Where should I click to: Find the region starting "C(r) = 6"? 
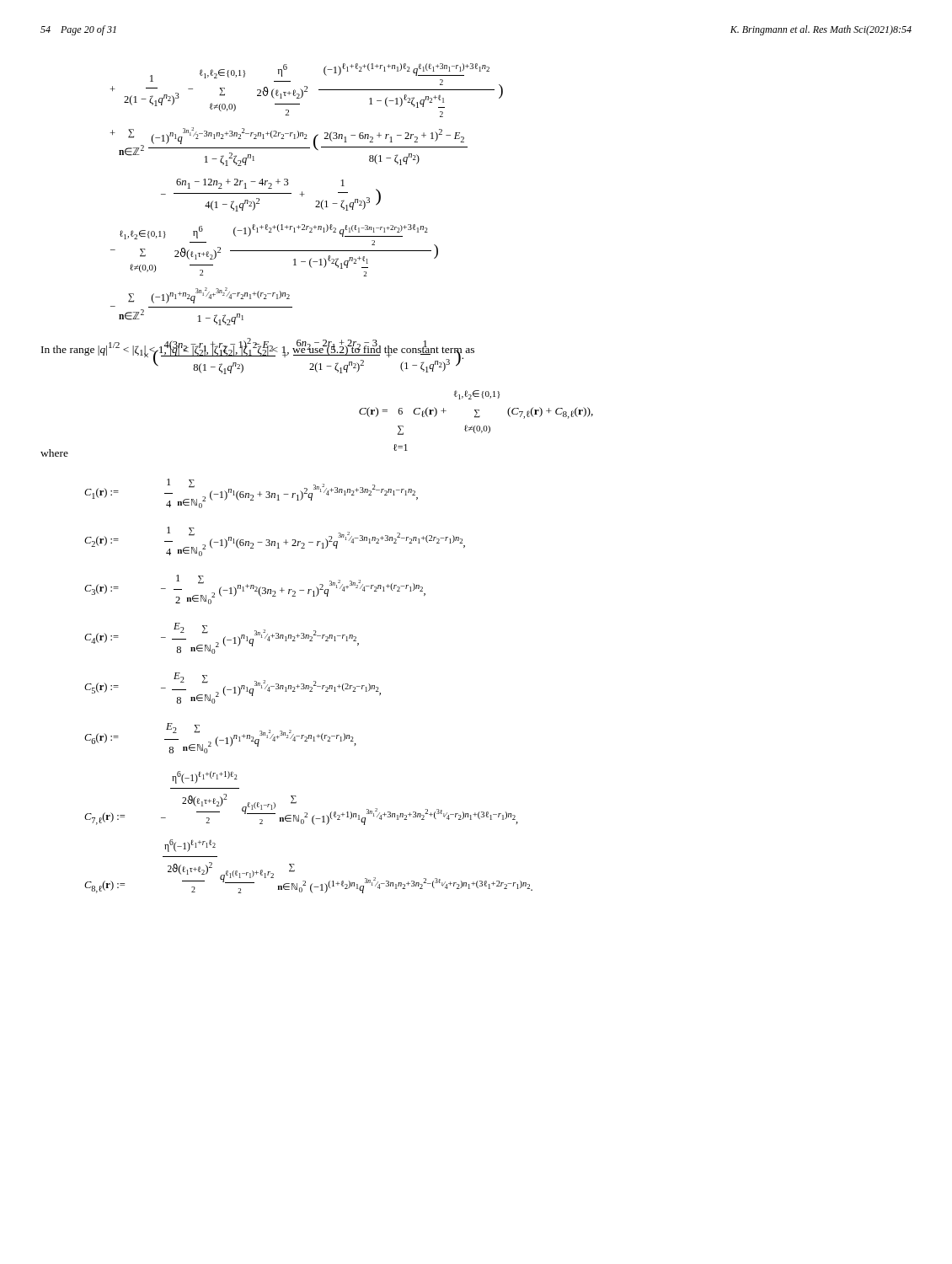coord(476,420)
